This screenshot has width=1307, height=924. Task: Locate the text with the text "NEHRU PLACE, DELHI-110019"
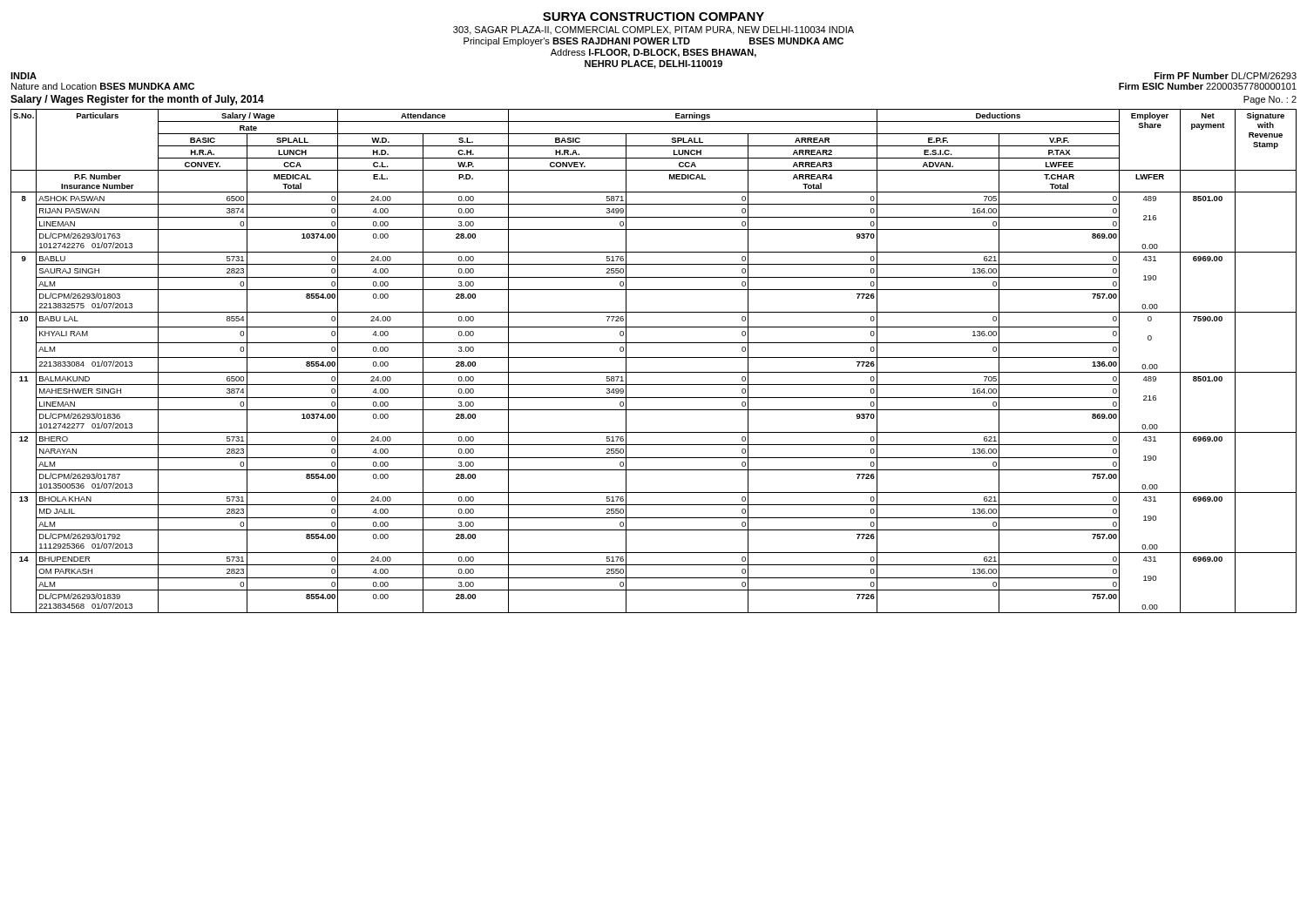tap(654, 64)
